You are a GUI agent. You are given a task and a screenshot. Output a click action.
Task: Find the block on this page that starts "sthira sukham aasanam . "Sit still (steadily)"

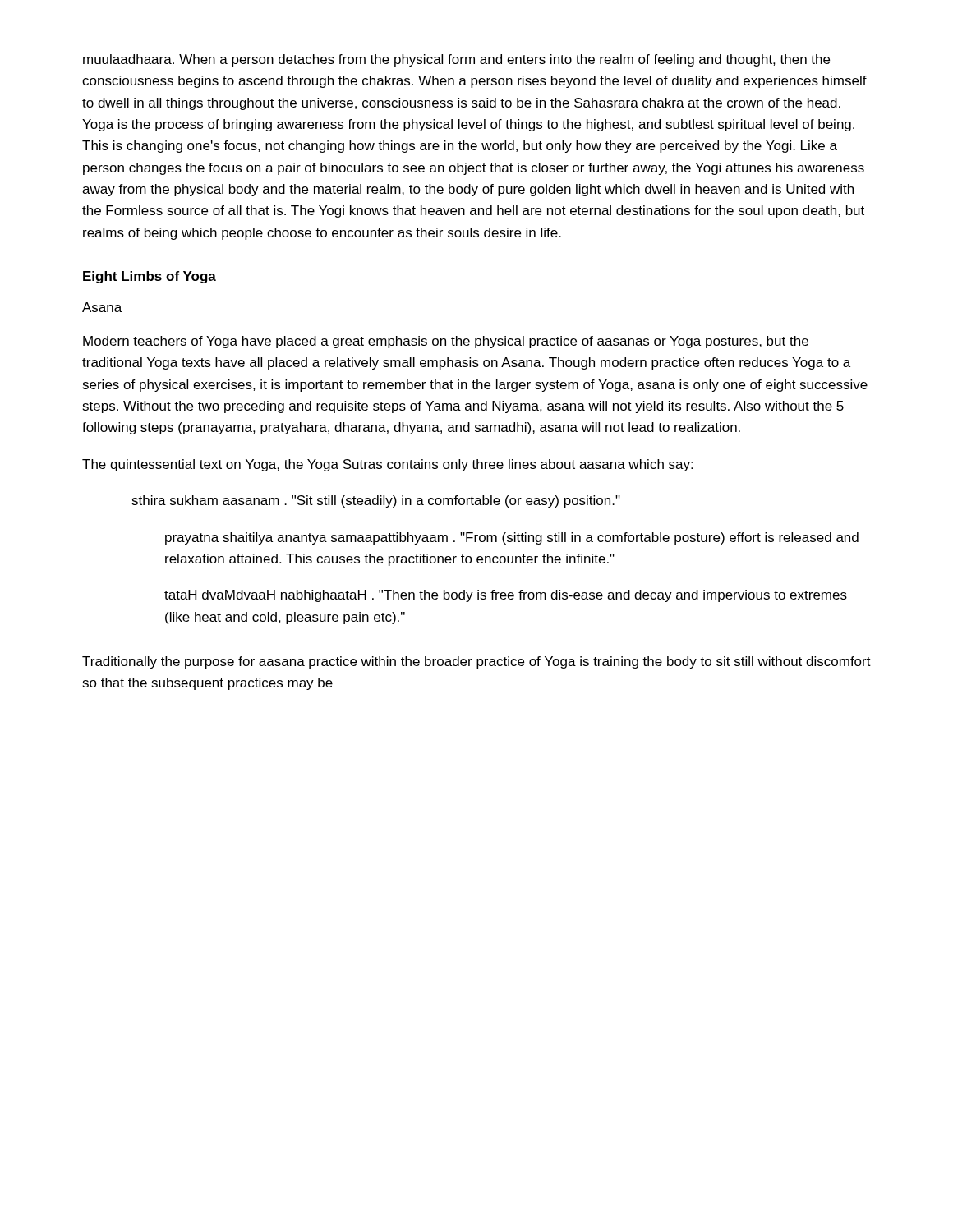[x=376, y=501]
